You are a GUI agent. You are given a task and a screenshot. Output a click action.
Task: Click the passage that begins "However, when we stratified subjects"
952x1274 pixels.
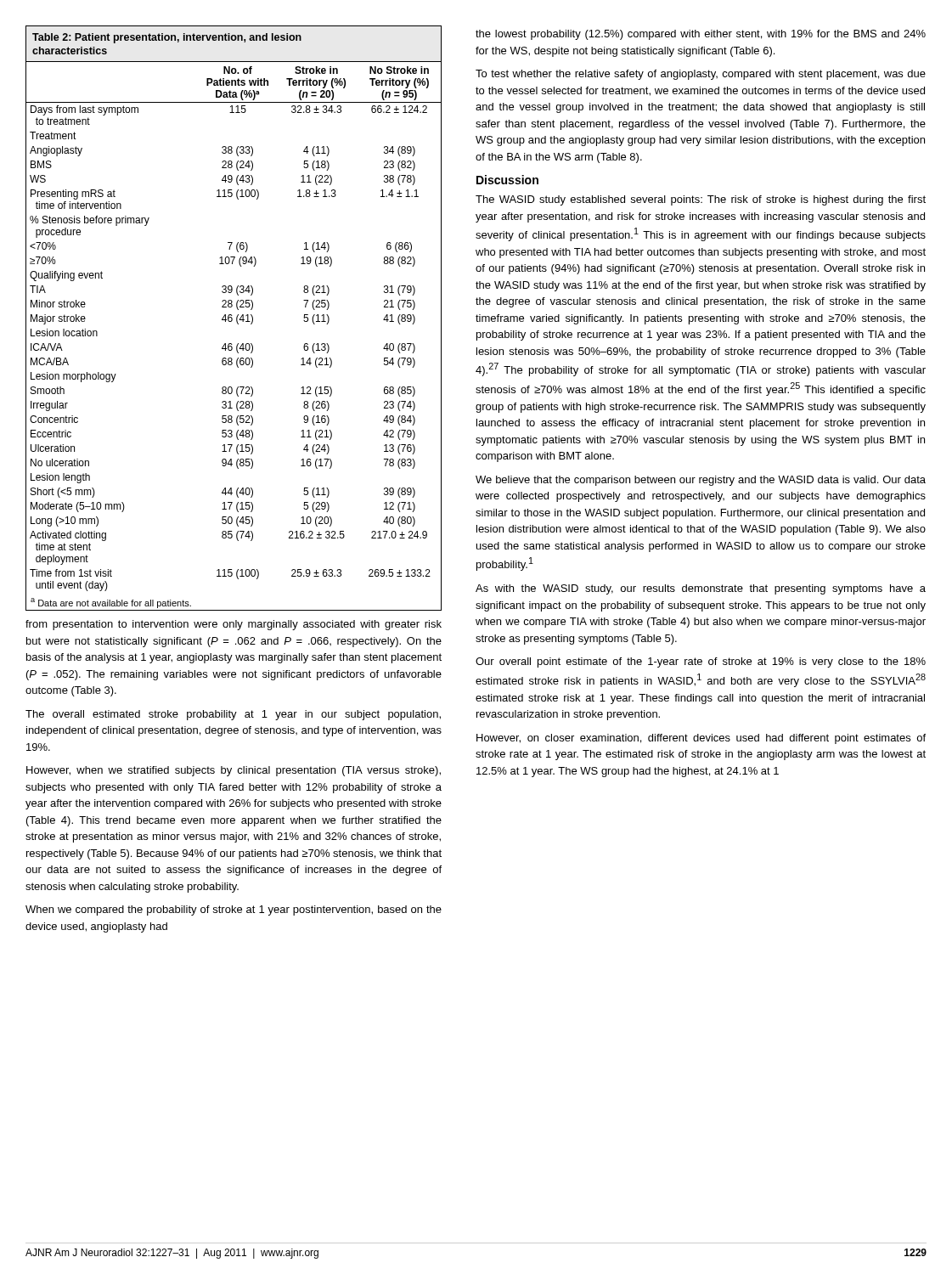(234, 828)
